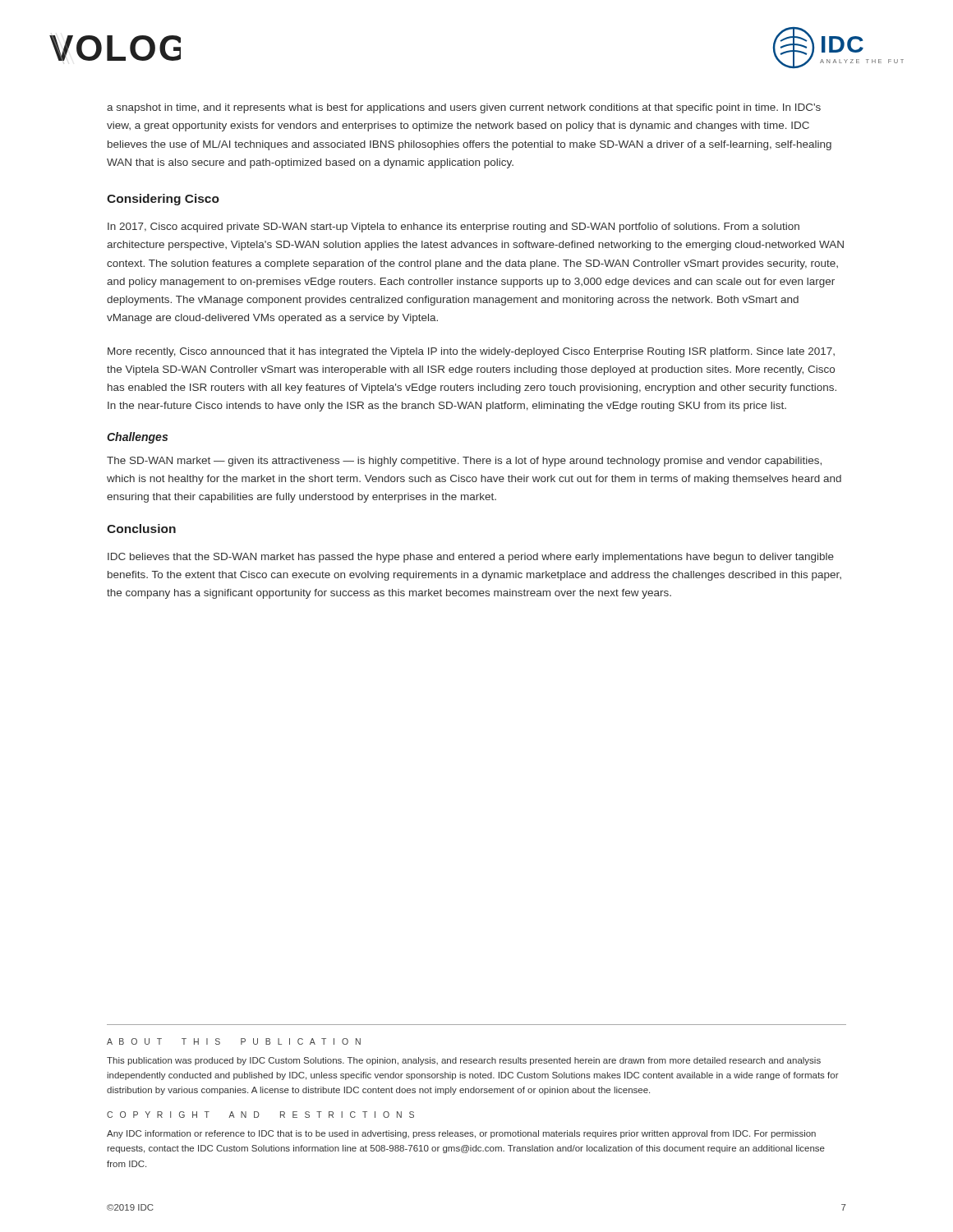Click on the text block starting "IDC believes that the SD-WAN market"
953x1232 pixels.
pyautogui.click(x=474, y=574)
